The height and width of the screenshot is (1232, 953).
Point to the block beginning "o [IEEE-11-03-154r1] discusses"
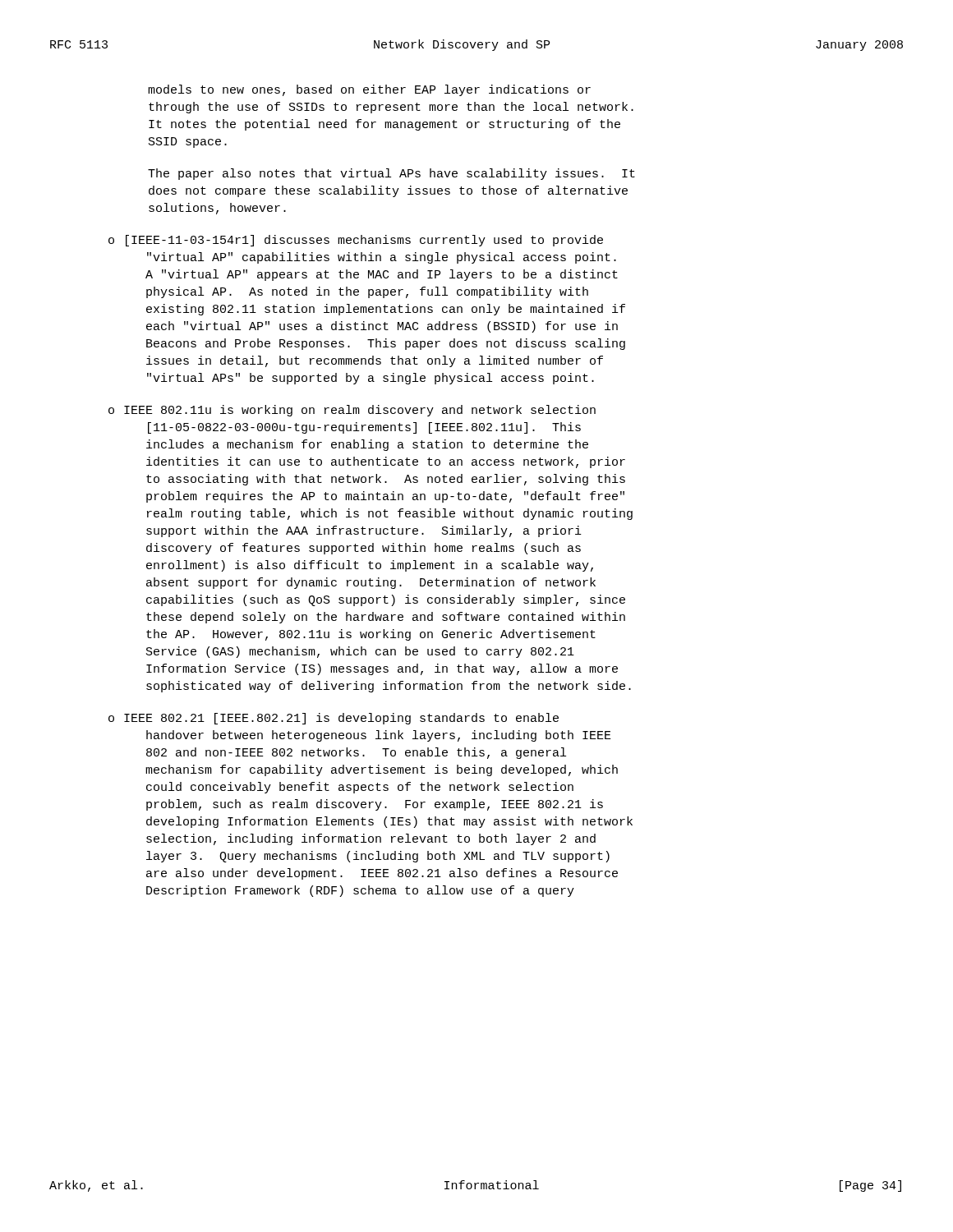tap(476, 310)
